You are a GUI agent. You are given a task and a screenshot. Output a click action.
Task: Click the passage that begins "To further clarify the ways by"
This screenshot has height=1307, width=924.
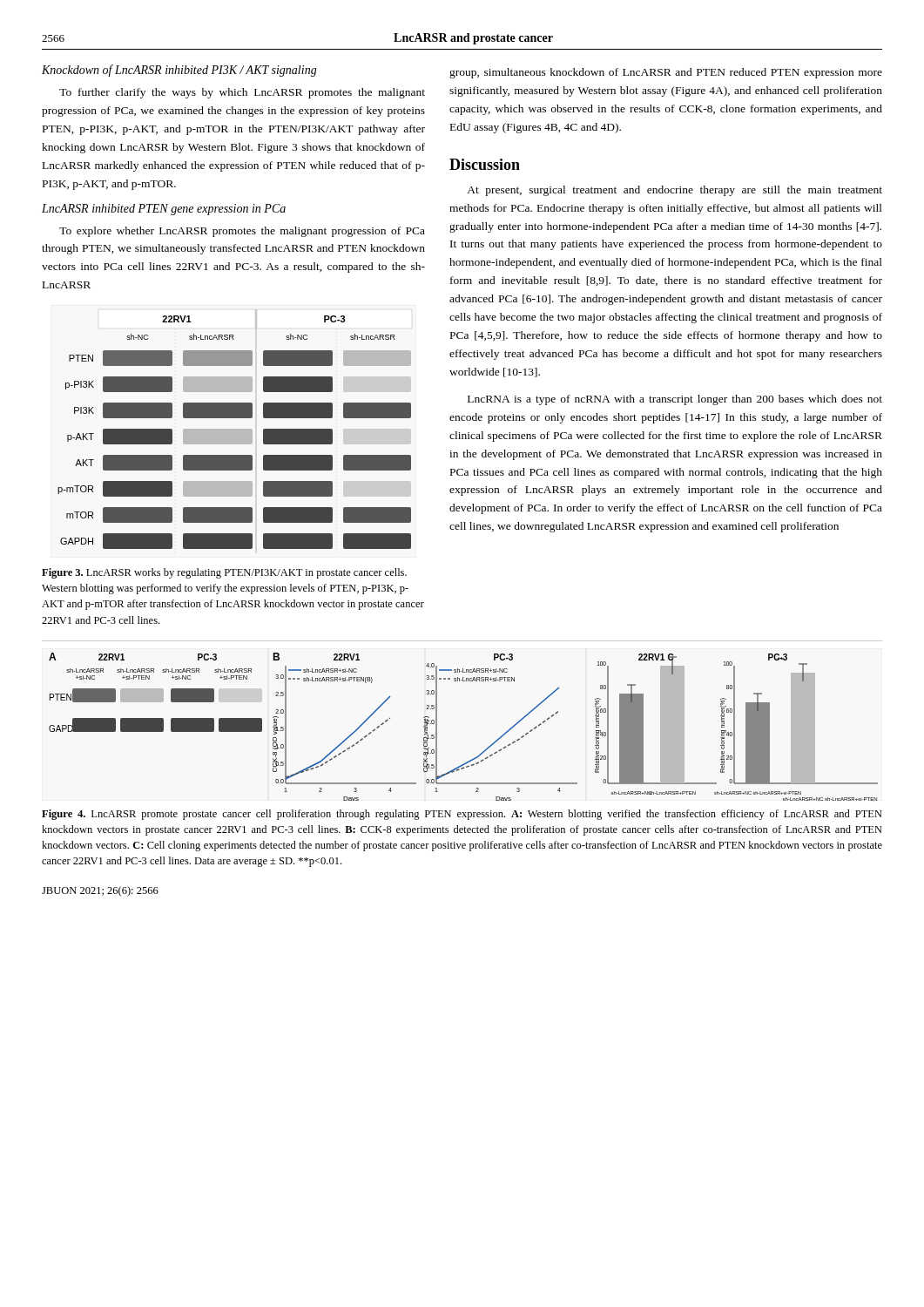click(x=233, y=137)
